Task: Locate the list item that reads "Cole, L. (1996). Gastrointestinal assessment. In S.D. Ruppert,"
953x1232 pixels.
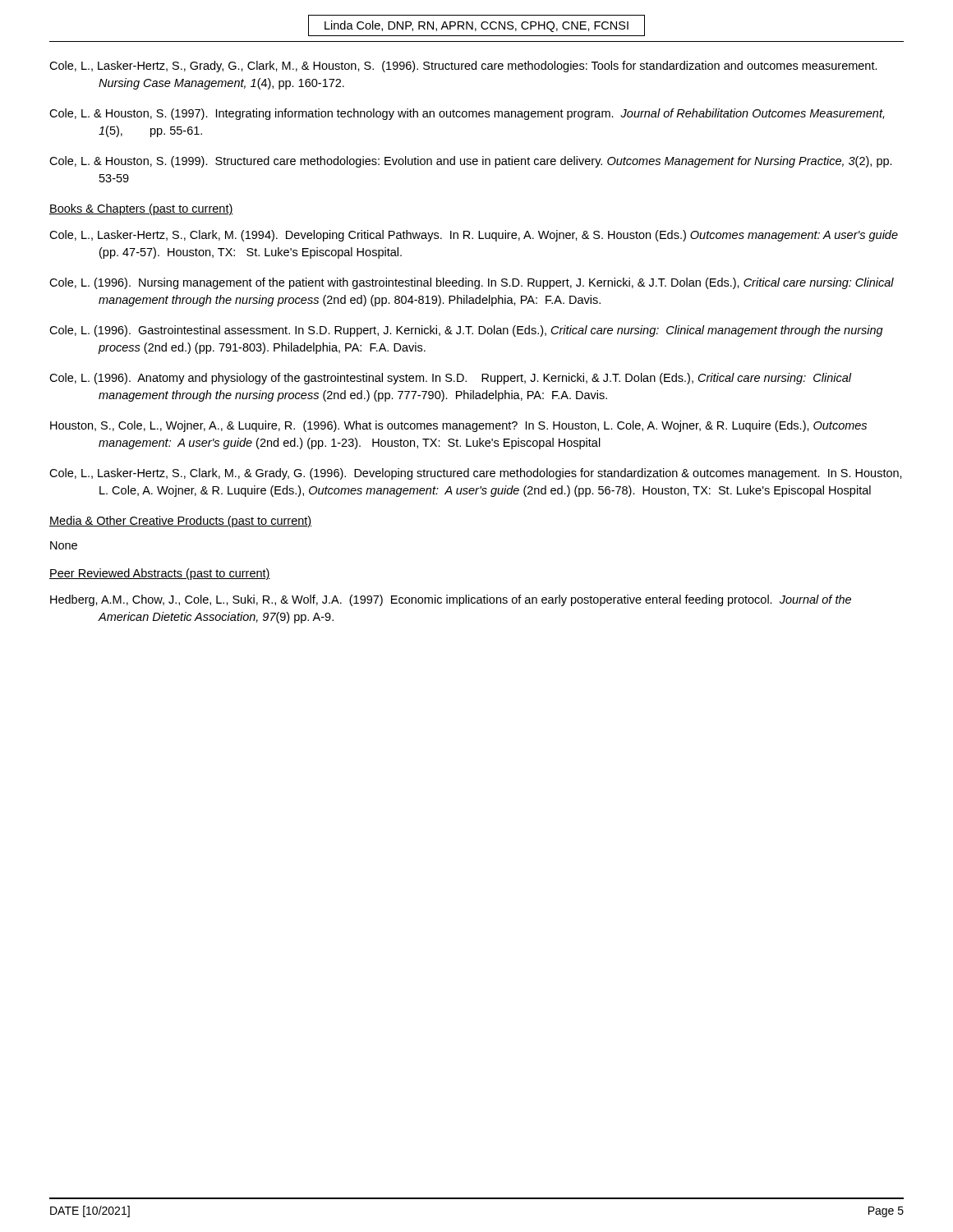Action: [466, 339]
